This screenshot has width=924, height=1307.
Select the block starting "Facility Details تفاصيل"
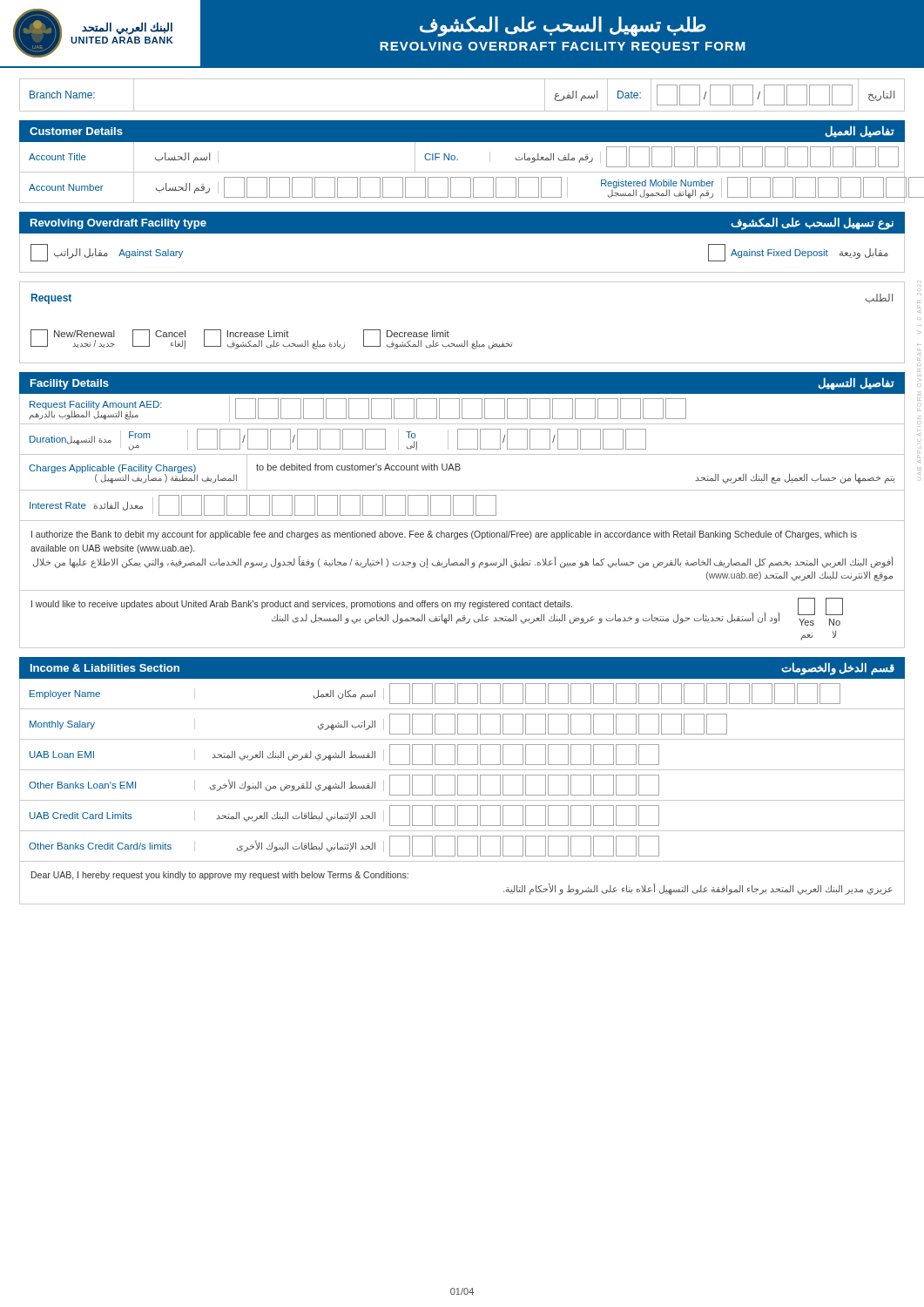[x=462, y=383]
